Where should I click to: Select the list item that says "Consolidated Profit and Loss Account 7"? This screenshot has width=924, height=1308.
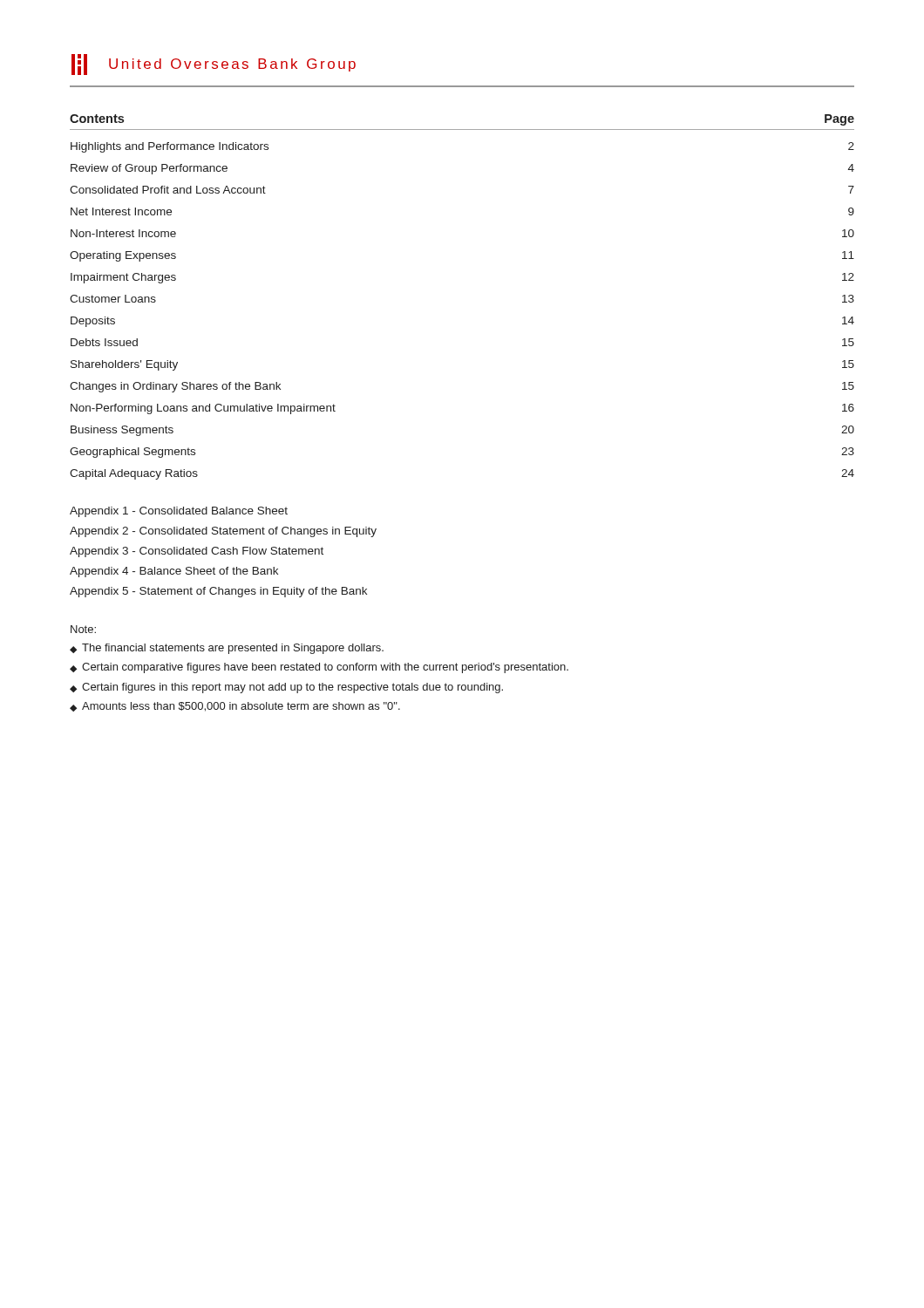pyautogui.click(x=176, y=191)
